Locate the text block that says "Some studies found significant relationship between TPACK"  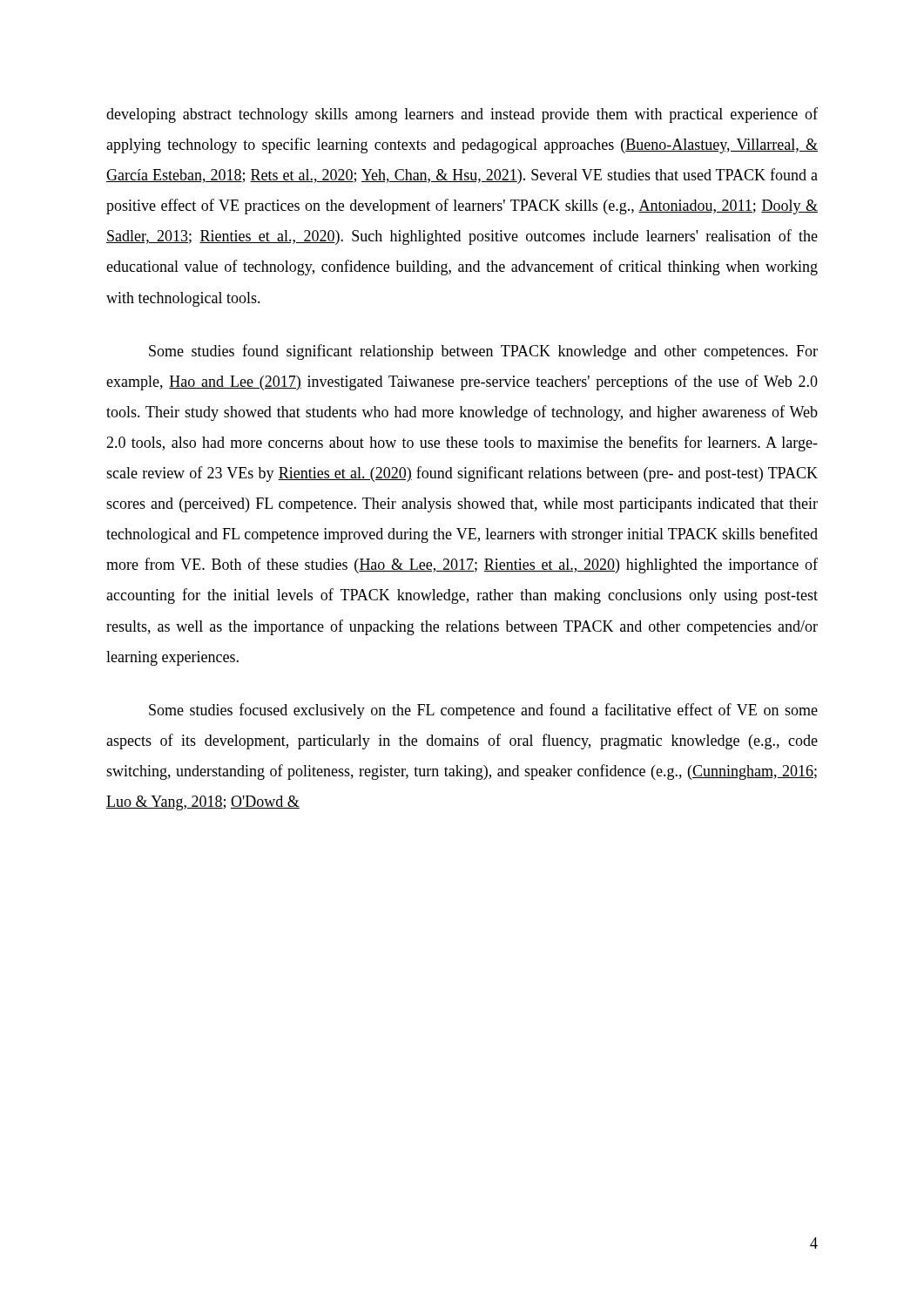pos(462,504)
